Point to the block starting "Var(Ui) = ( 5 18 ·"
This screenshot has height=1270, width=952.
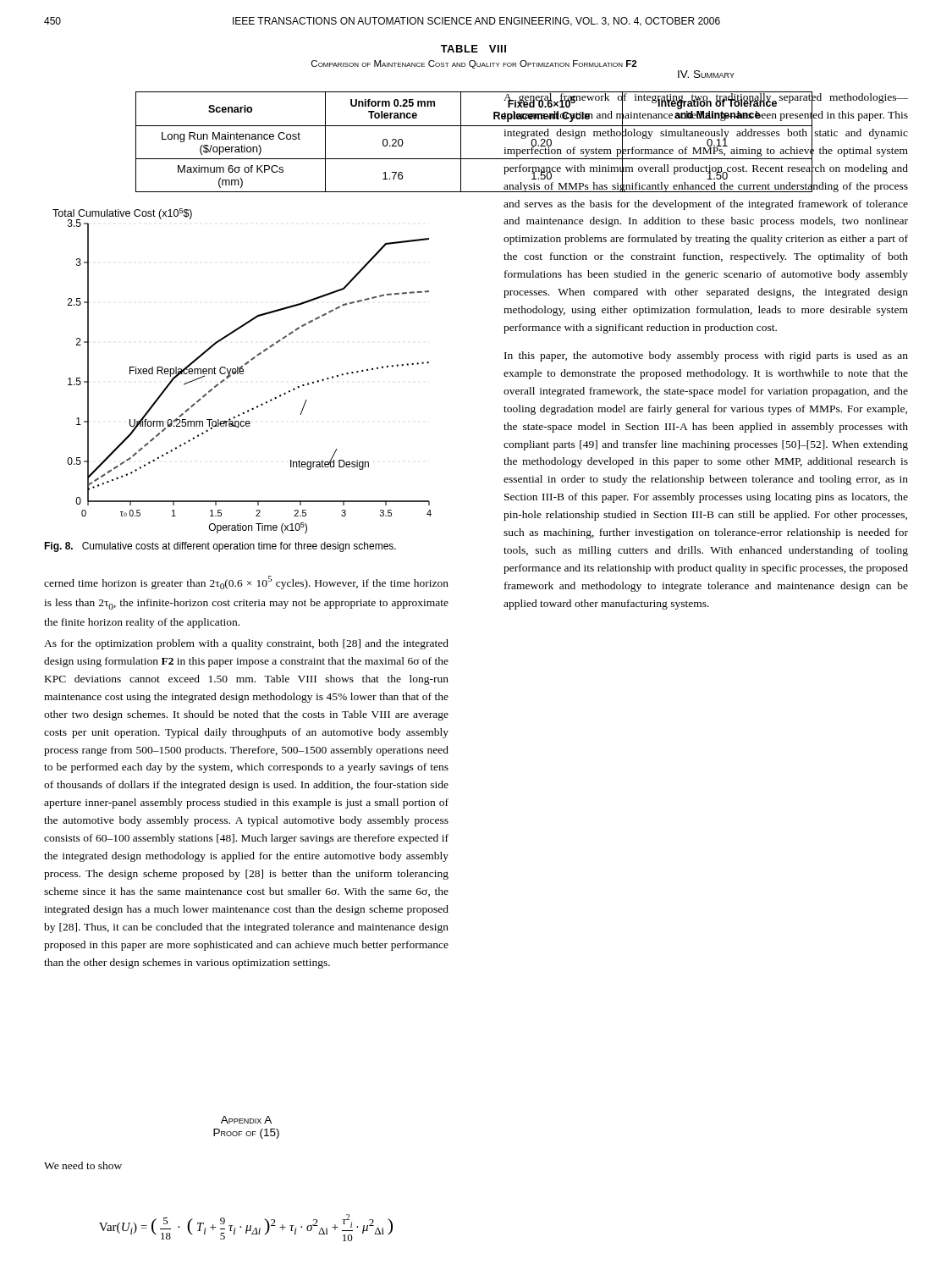coord(246,1229)
